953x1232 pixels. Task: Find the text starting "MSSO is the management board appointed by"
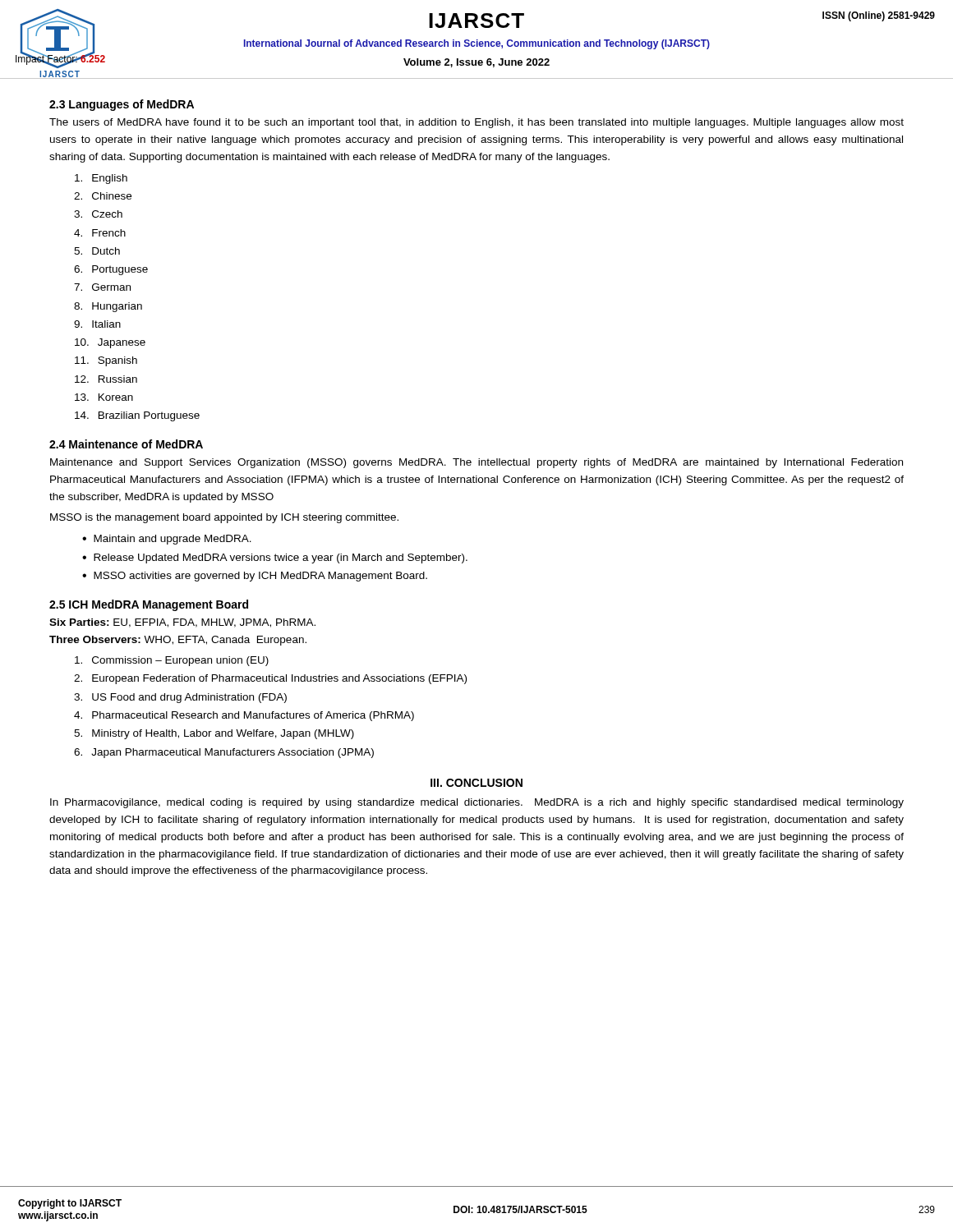224,517
